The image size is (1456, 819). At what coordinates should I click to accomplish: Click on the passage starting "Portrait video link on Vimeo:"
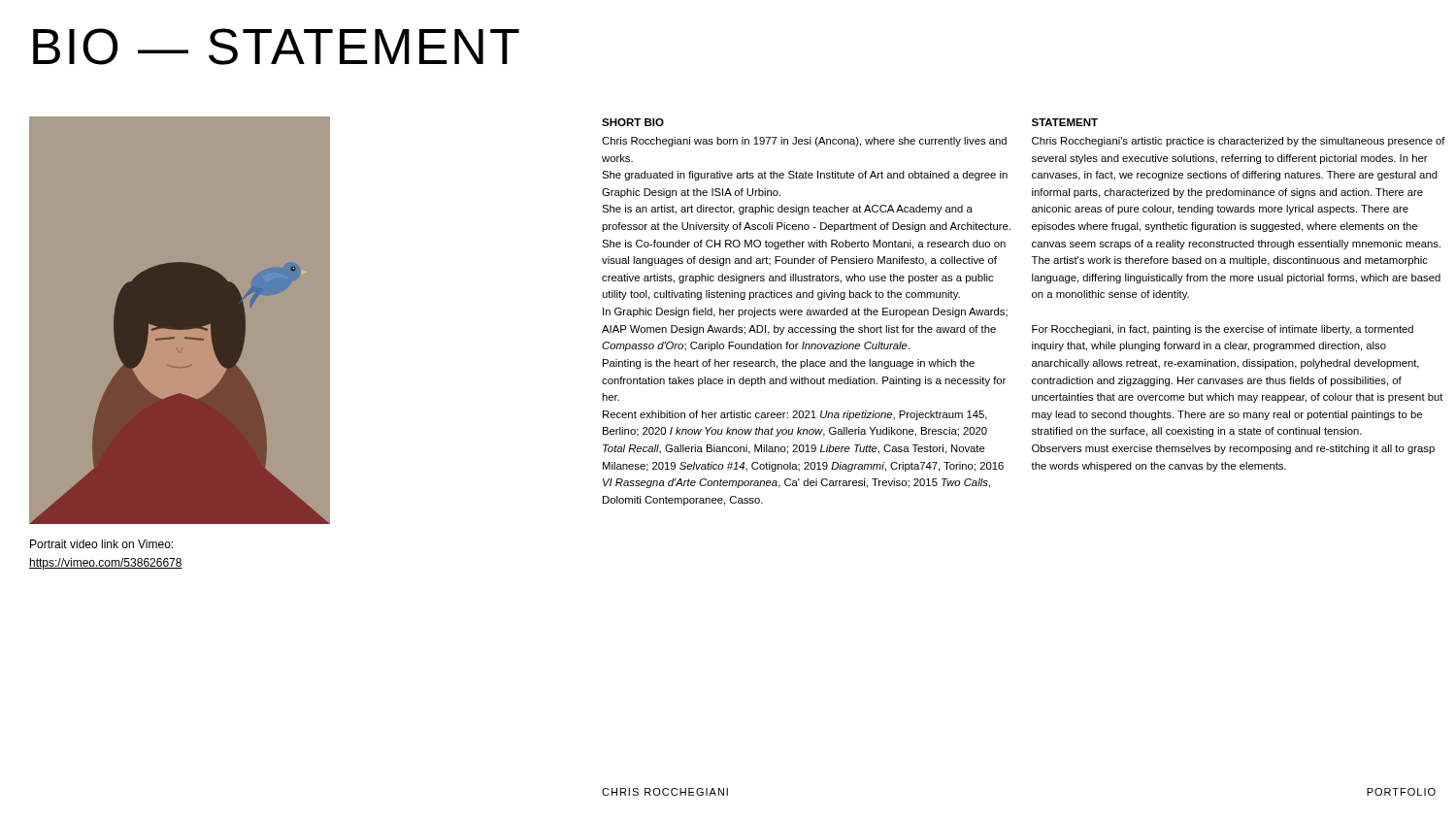point(106,554)
